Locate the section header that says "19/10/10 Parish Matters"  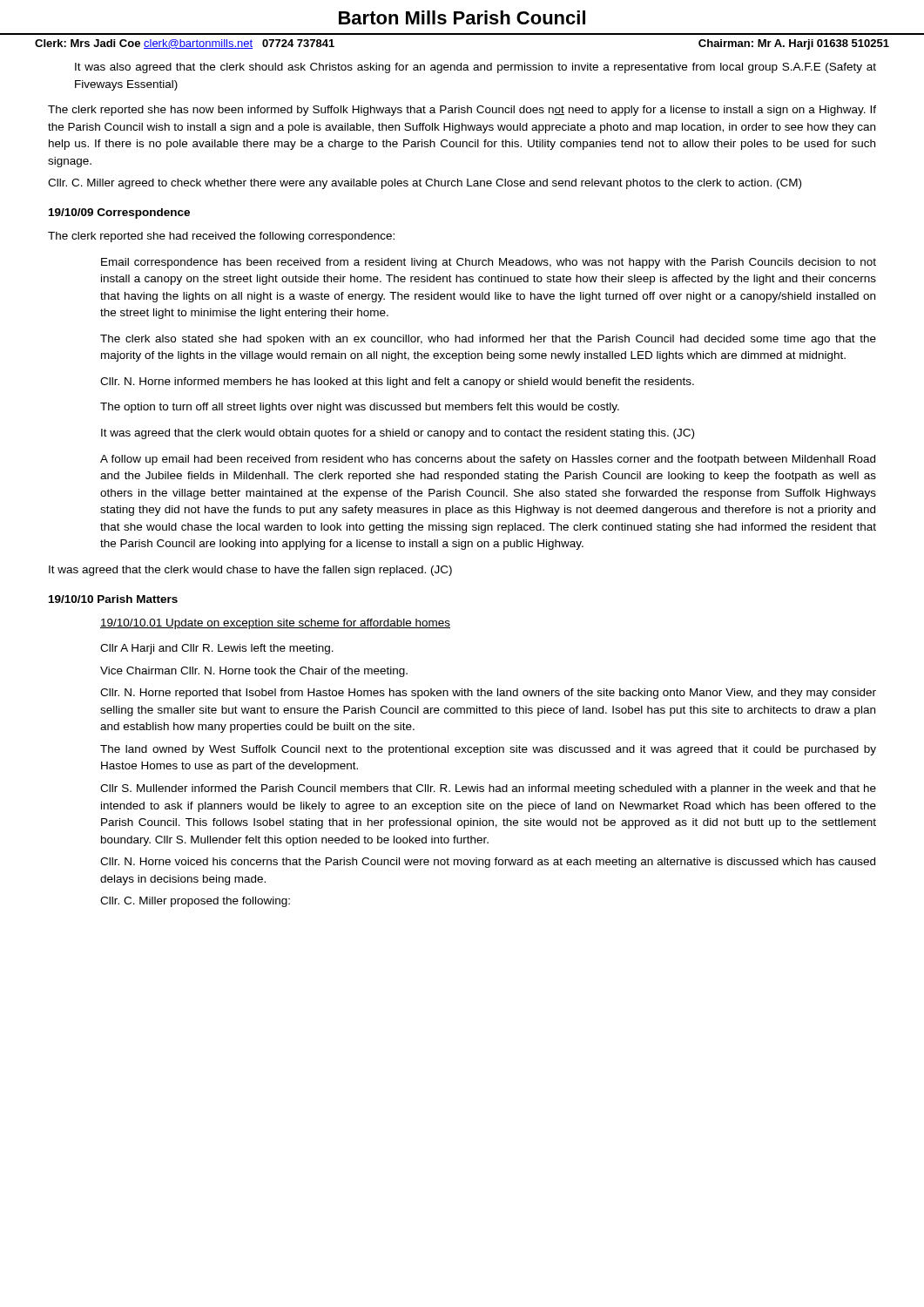pos(113,599)
